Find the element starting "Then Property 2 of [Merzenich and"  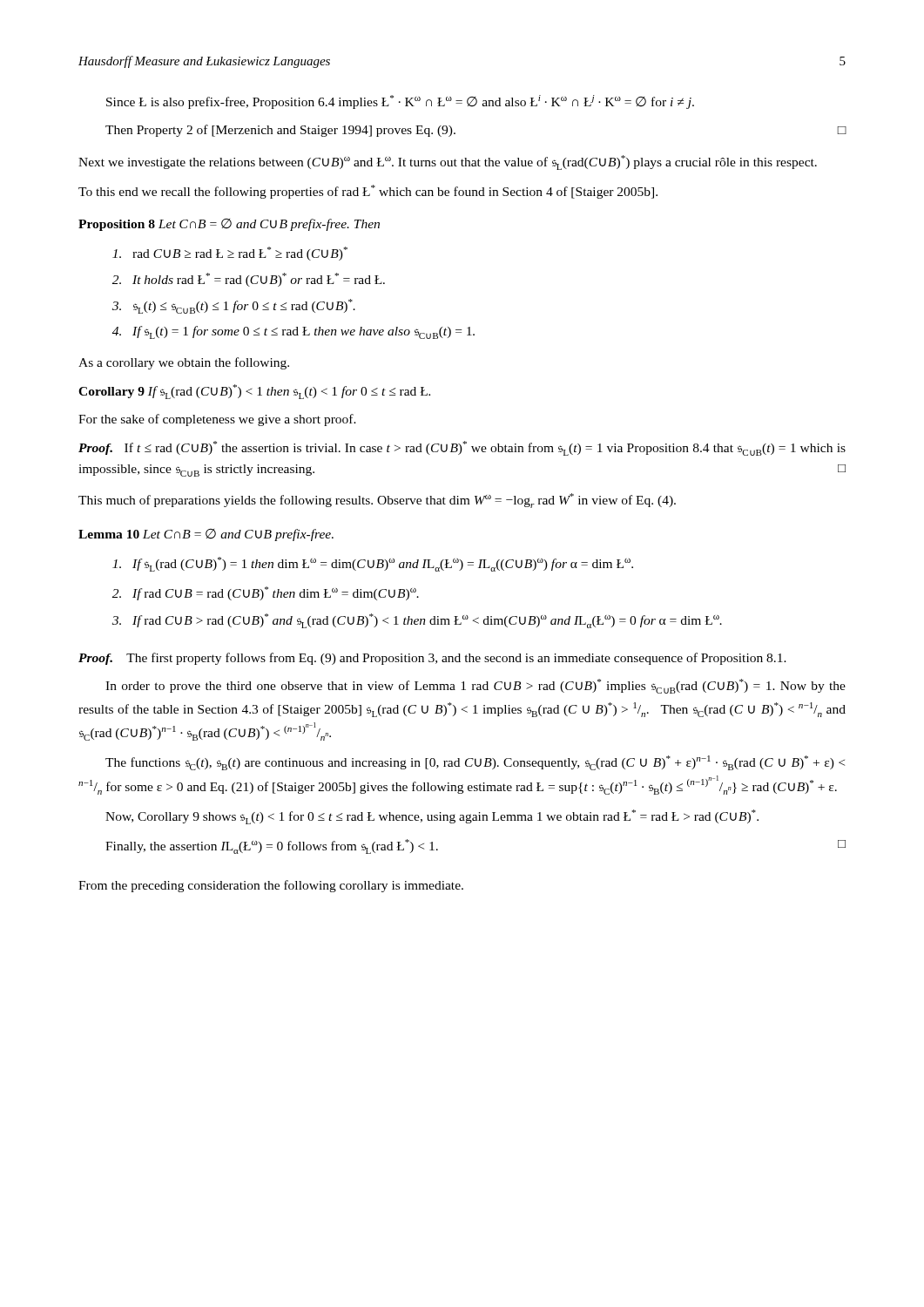462,130
